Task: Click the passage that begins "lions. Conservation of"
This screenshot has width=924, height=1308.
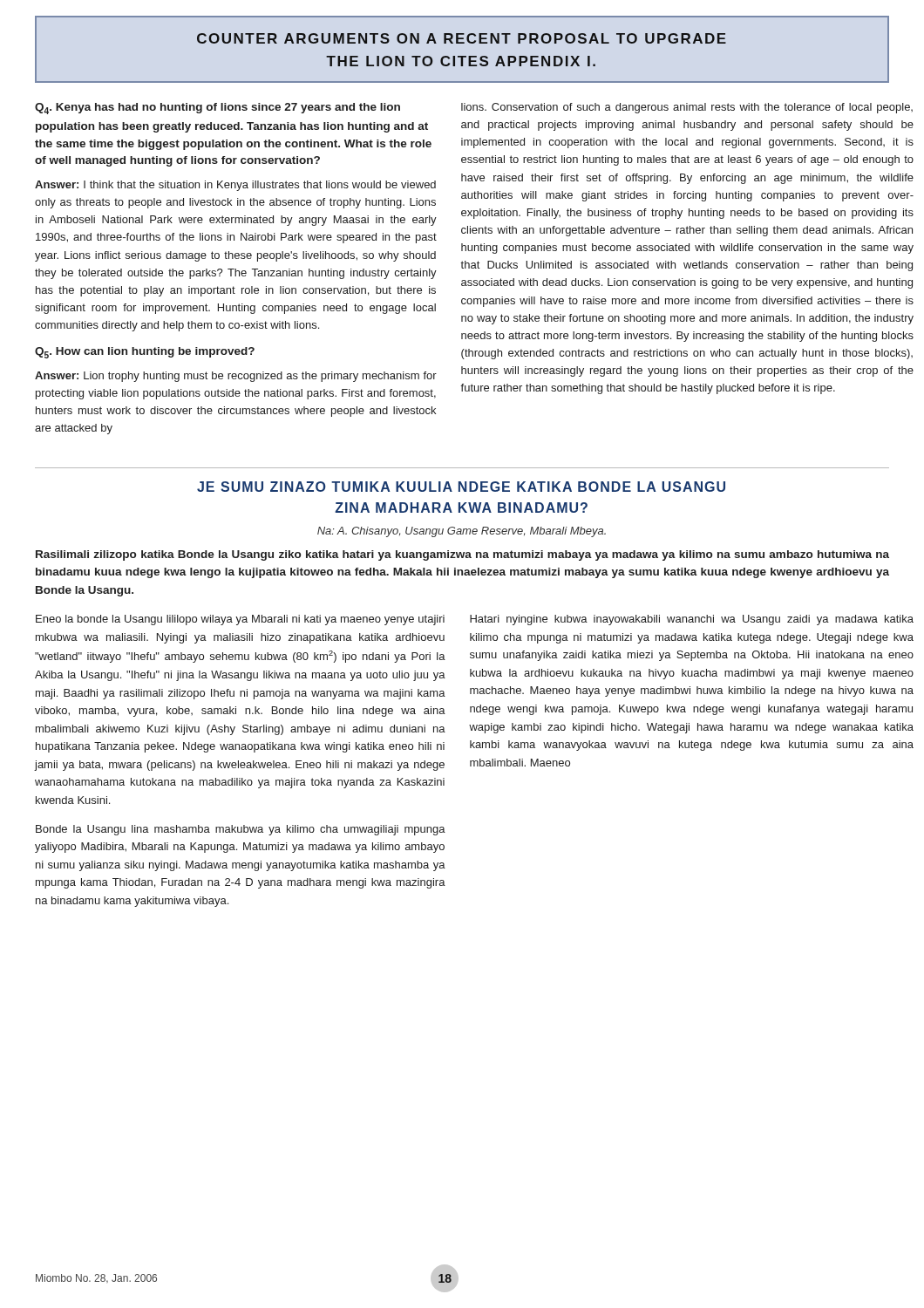Action: [687, 247]
